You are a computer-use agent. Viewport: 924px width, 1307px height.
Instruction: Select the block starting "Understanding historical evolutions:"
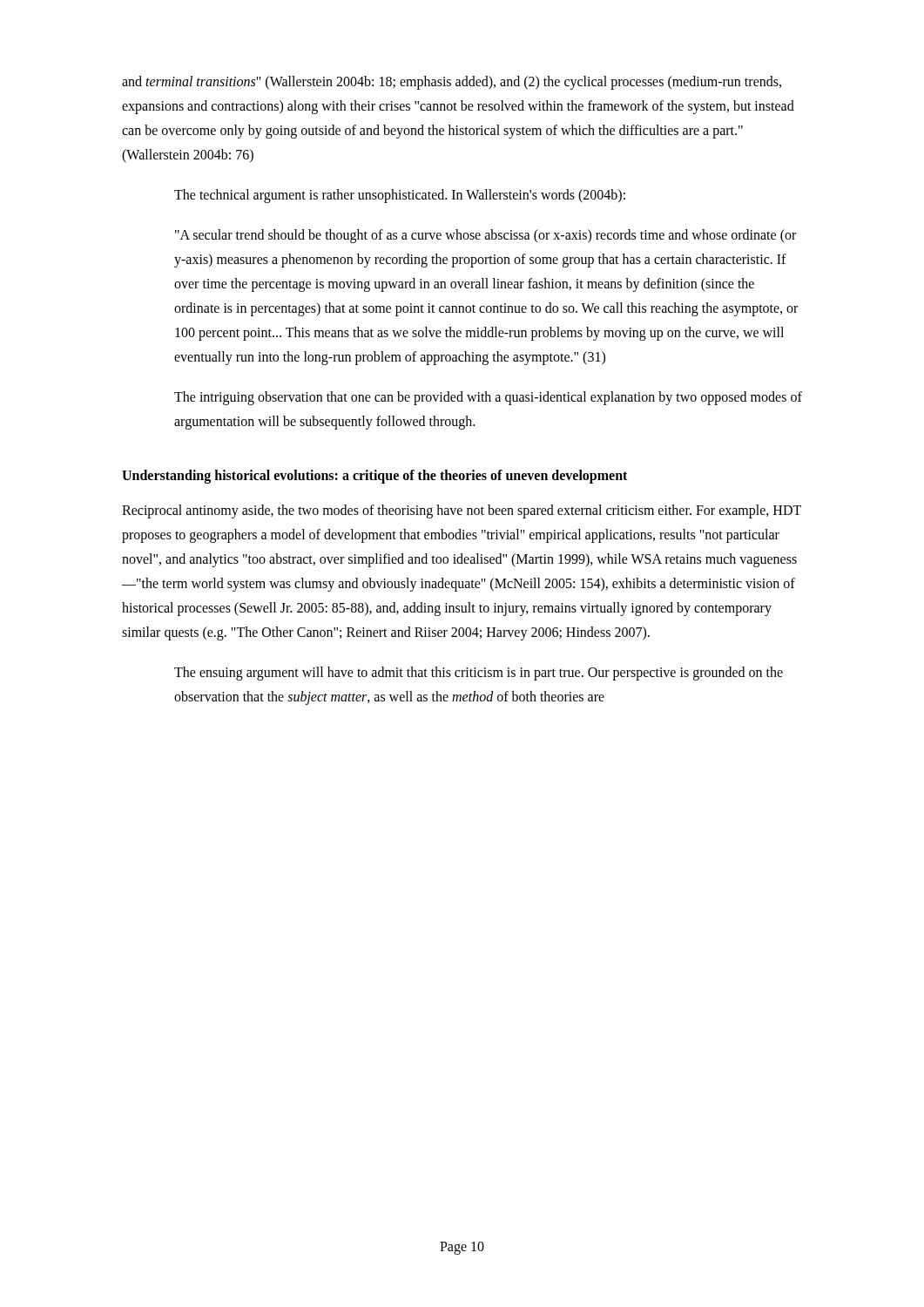(x=375, y=475)
